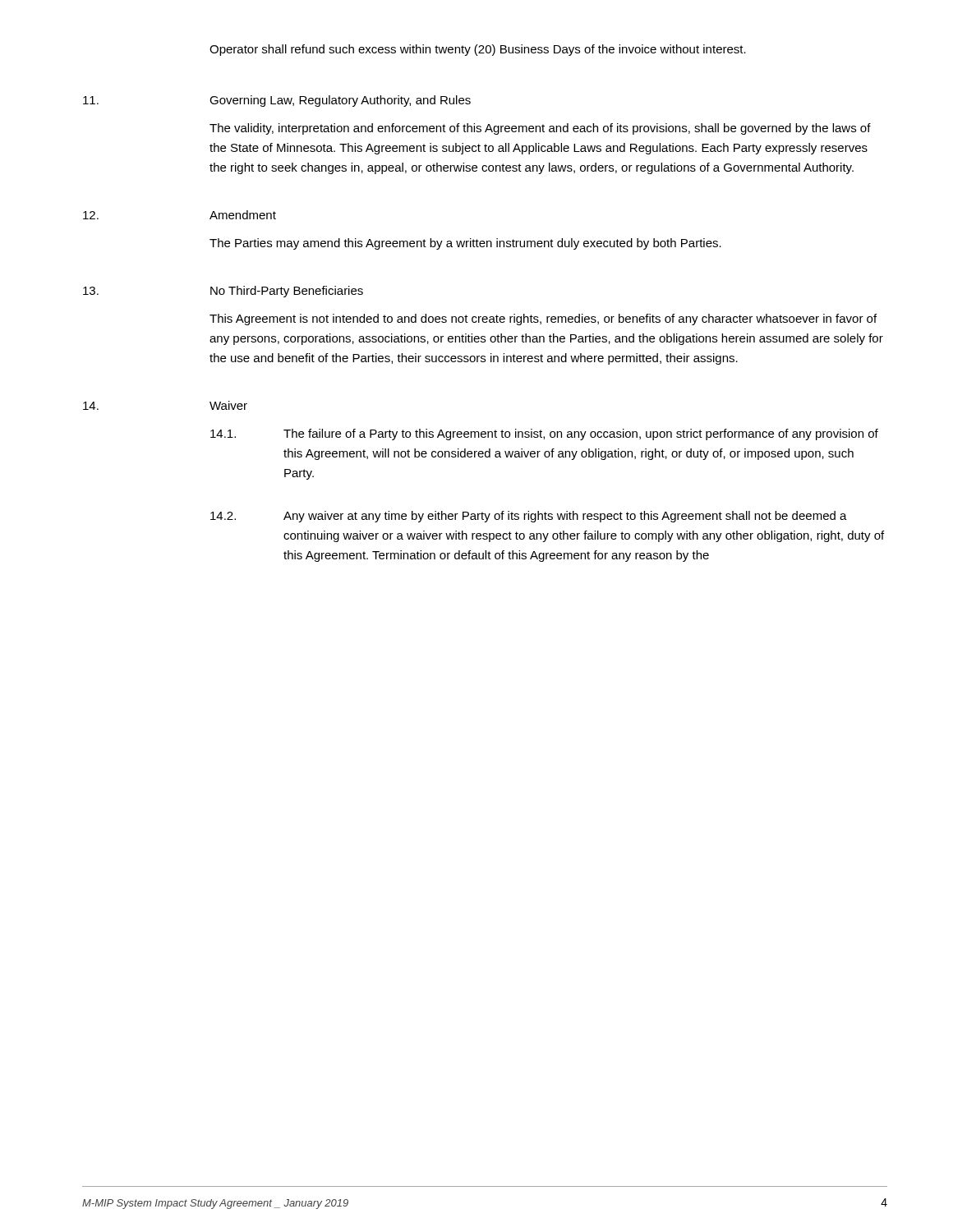Find the list item containing "14. Waiver 14.1. The failure of a Party"
Viewport: 953px width, 1232px height.
(x=90, y=406)
